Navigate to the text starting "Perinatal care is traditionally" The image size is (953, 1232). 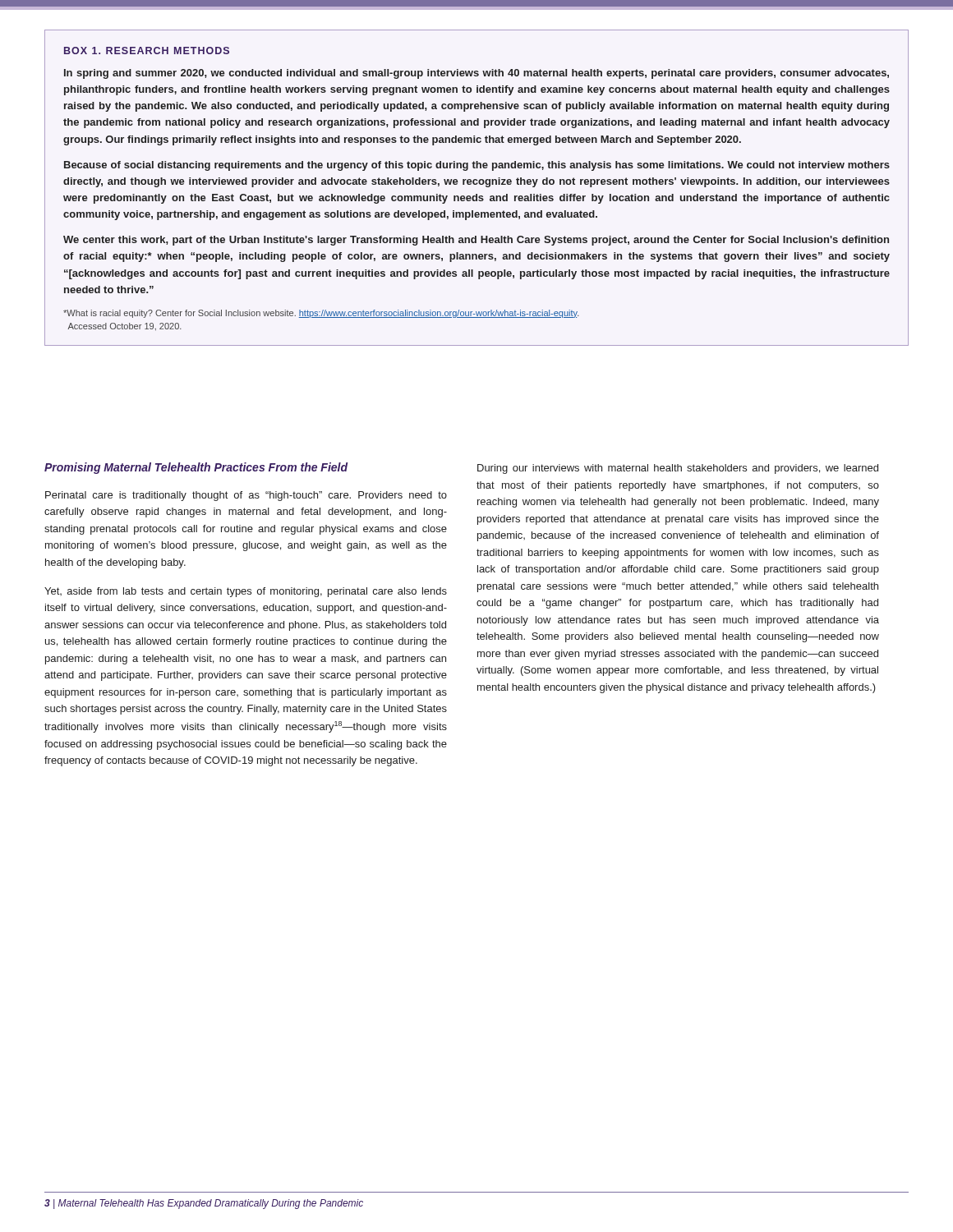246,528
